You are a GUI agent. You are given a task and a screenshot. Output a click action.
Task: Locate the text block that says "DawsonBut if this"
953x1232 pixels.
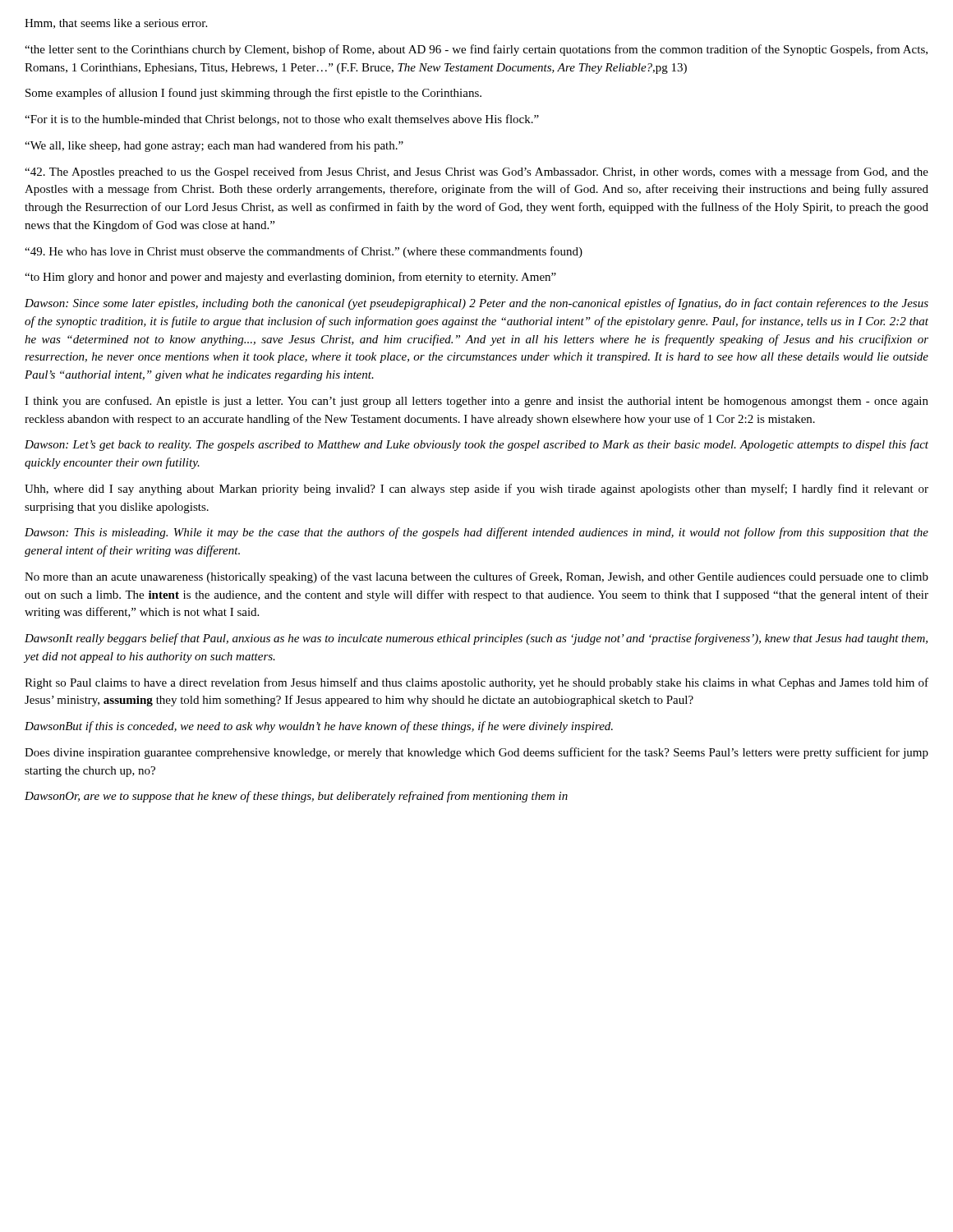(319, 726)
